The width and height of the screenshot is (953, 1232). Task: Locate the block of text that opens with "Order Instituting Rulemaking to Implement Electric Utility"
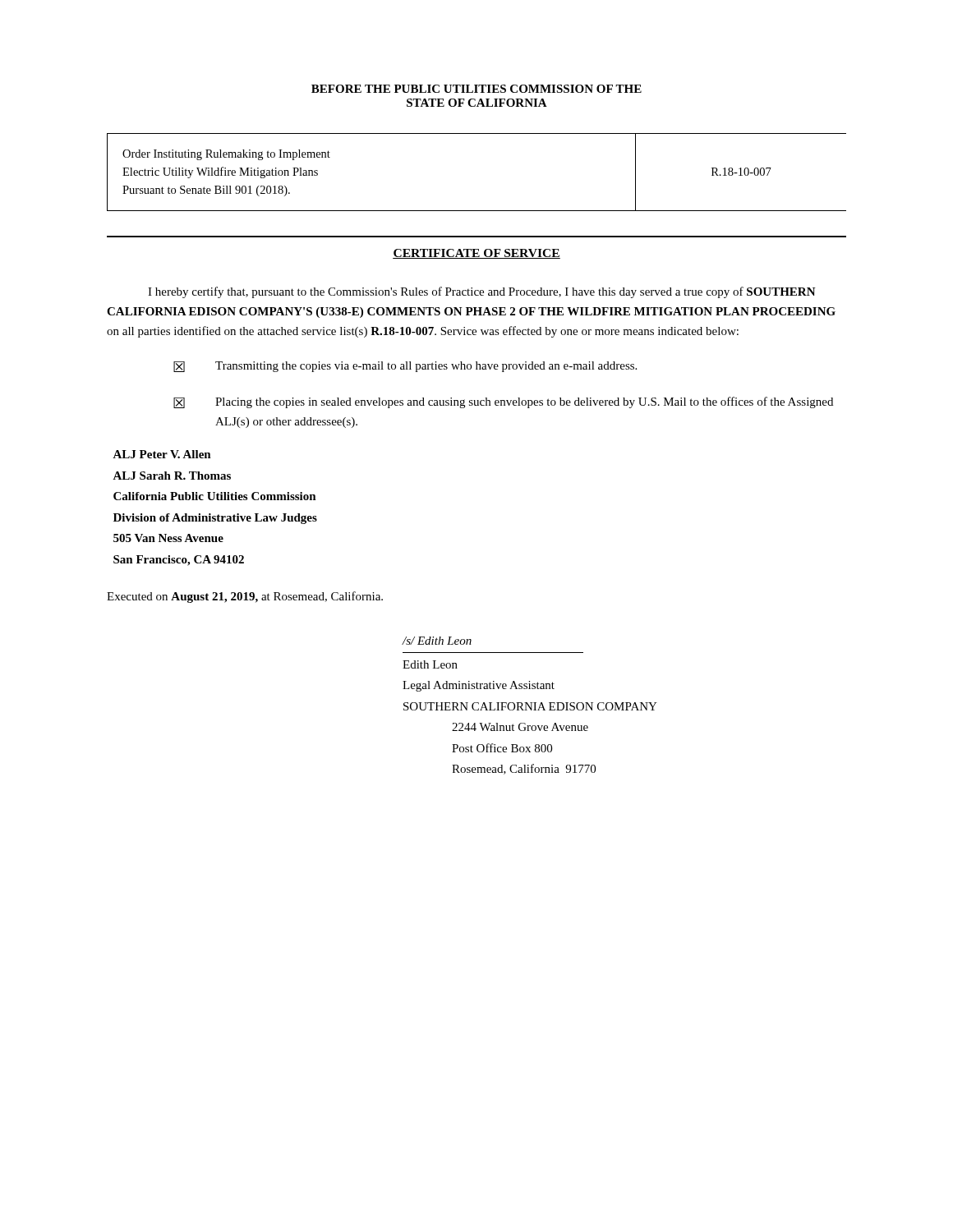pyautogui.click(x=226, y=171)
